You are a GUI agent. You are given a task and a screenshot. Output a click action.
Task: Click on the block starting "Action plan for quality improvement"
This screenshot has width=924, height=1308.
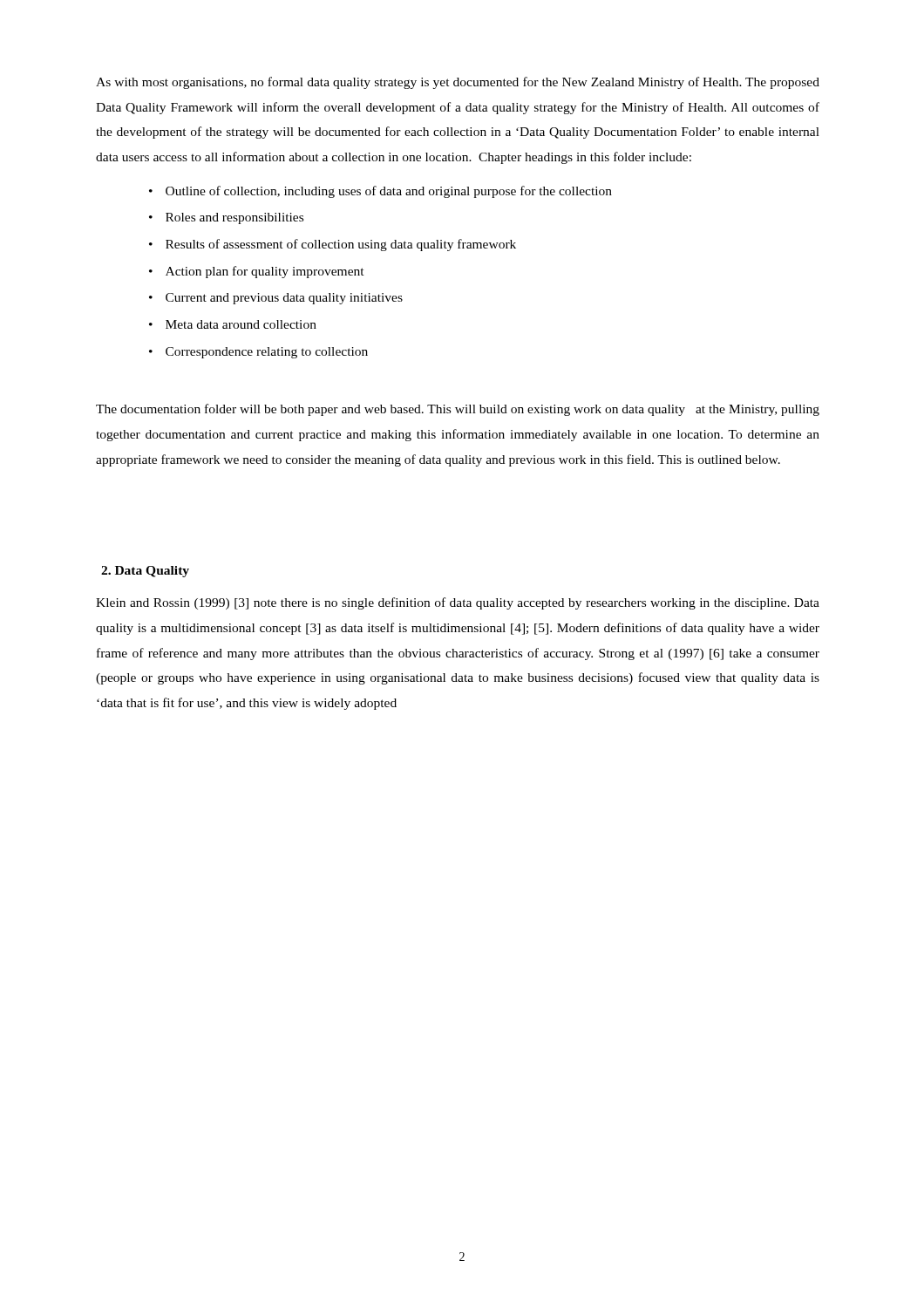[265, 270]
